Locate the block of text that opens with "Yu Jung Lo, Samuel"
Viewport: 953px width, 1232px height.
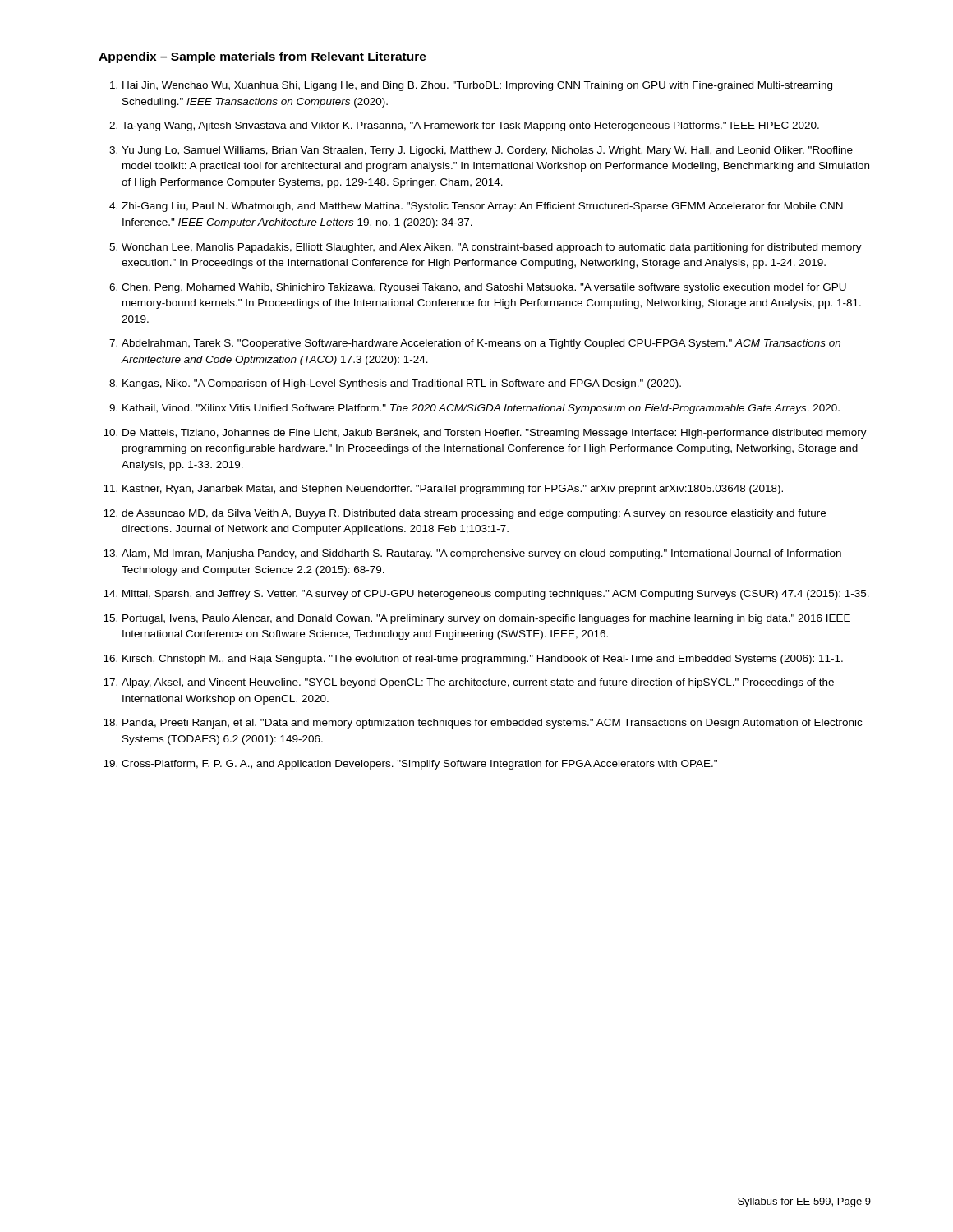click(x=496, y=166)
